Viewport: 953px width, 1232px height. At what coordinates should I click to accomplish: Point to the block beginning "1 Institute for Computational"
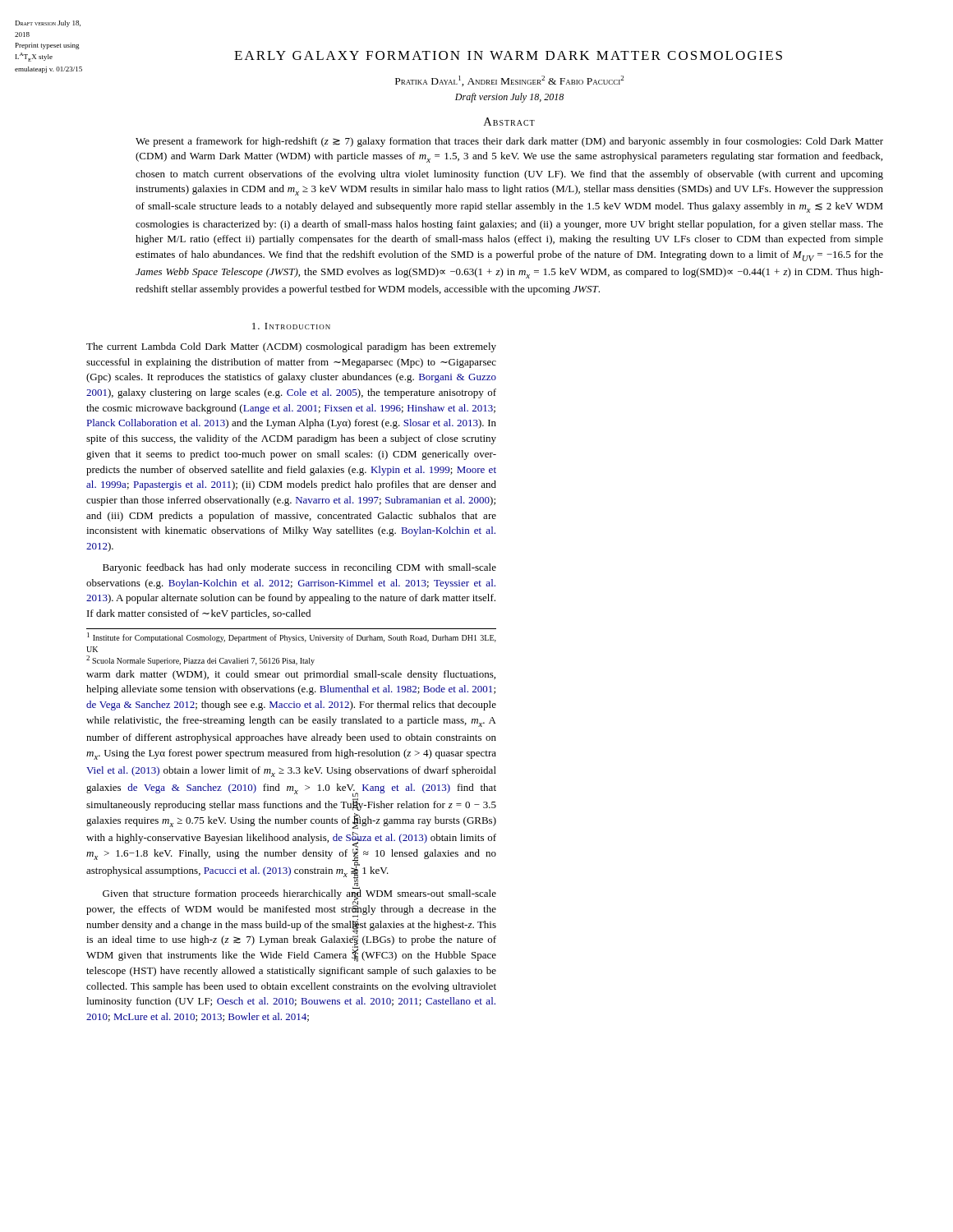coord(291,648)
